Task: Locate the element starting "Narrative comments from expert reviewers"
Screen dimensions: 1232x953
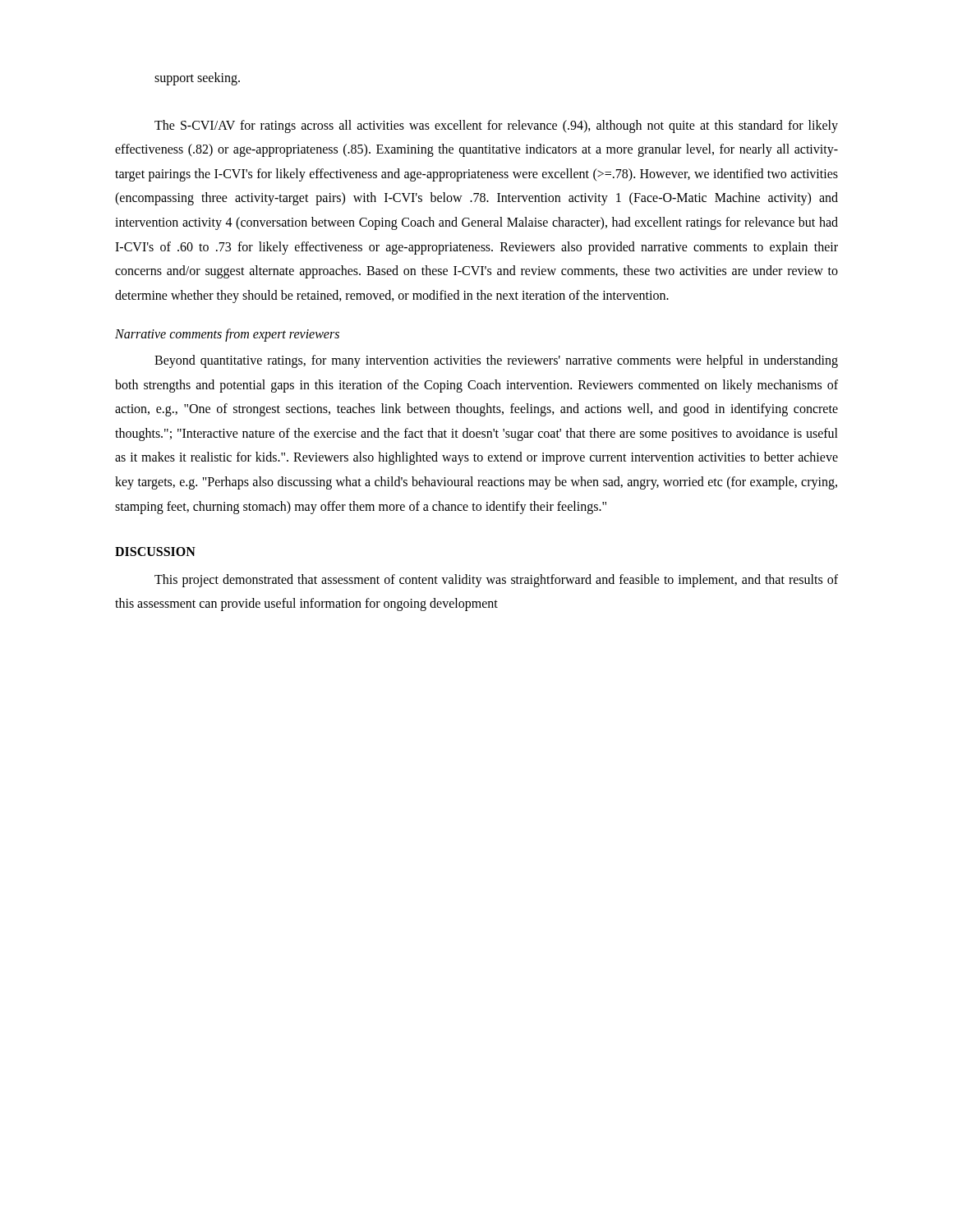Action: tap(227, 334)
